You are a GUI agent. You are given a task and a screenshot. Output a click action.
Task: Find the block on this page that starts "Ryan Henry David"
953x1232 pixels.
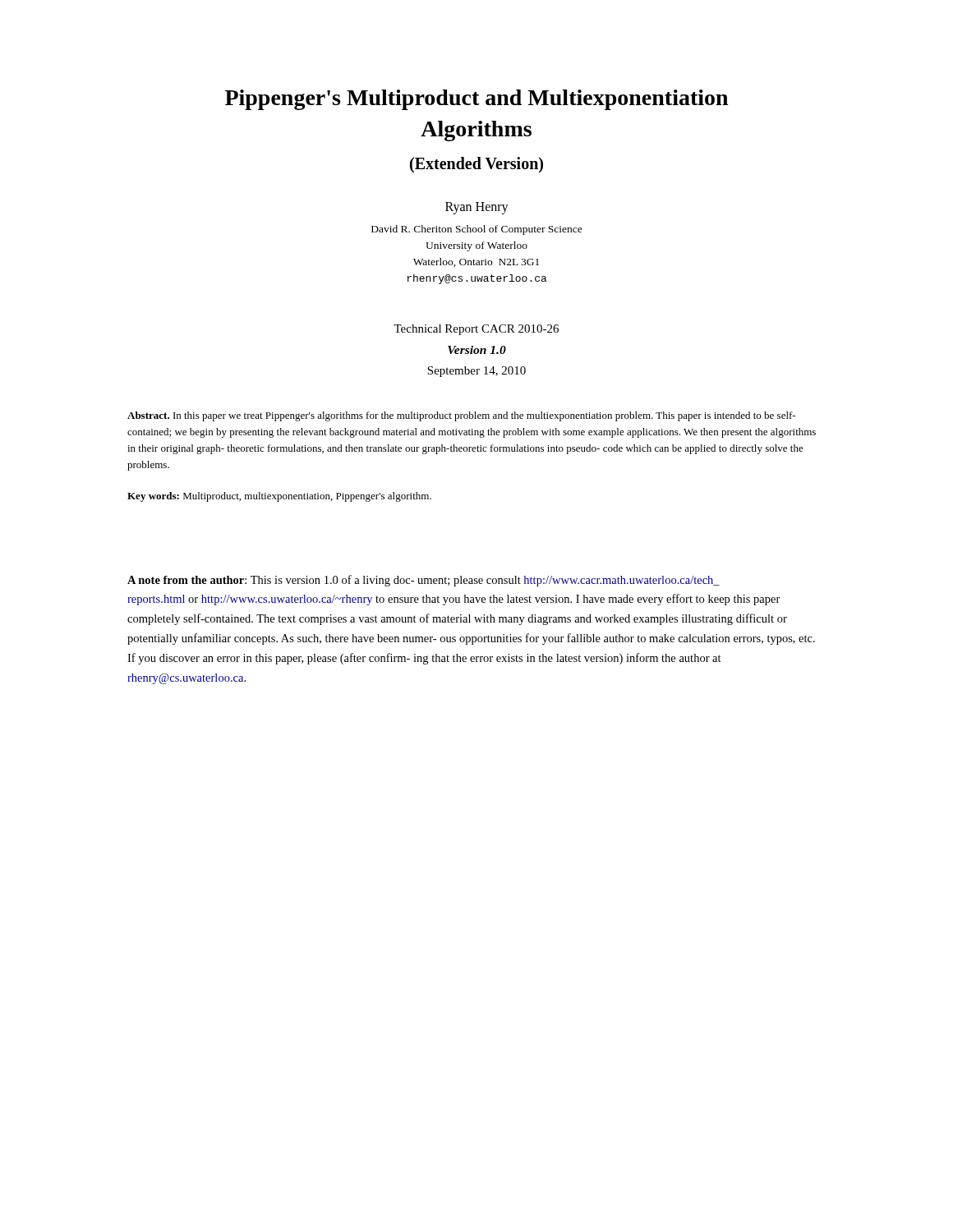tap(476, 243)
